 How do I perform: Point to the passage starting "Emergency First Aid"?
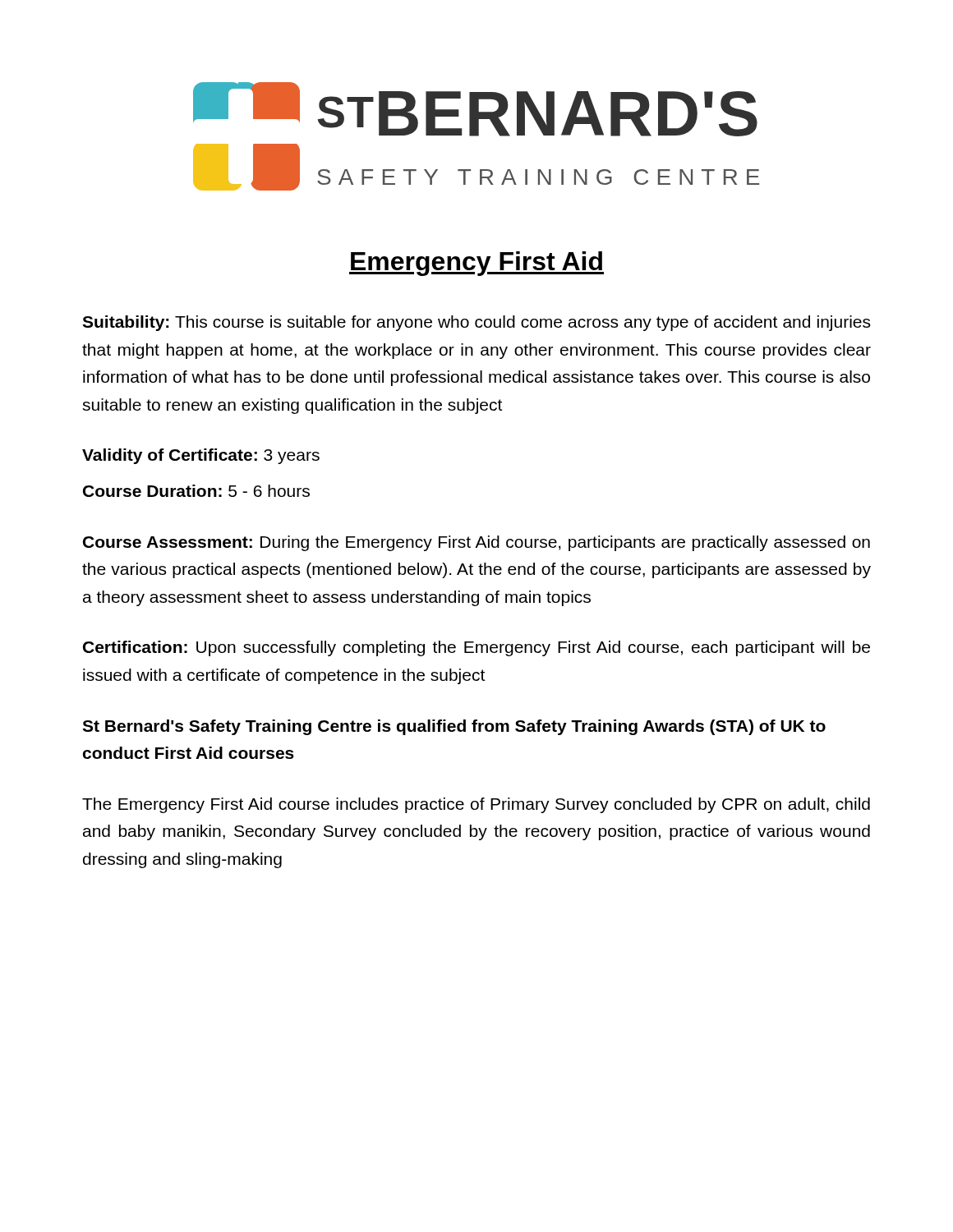(476, 261)
